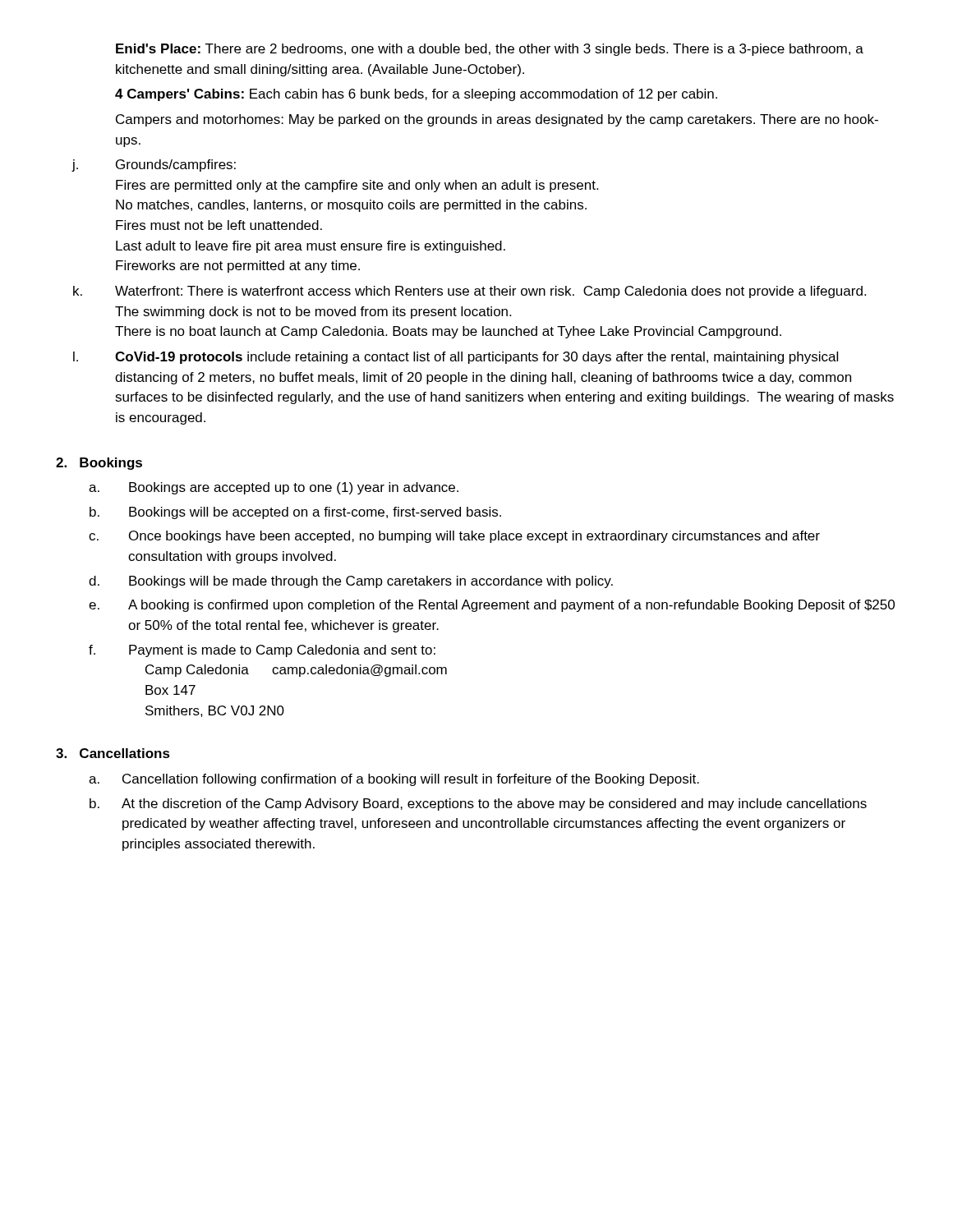Find the text starting "e. A booking is"
This screenshot has height=1232, width=953.
(x=493, y=616)
